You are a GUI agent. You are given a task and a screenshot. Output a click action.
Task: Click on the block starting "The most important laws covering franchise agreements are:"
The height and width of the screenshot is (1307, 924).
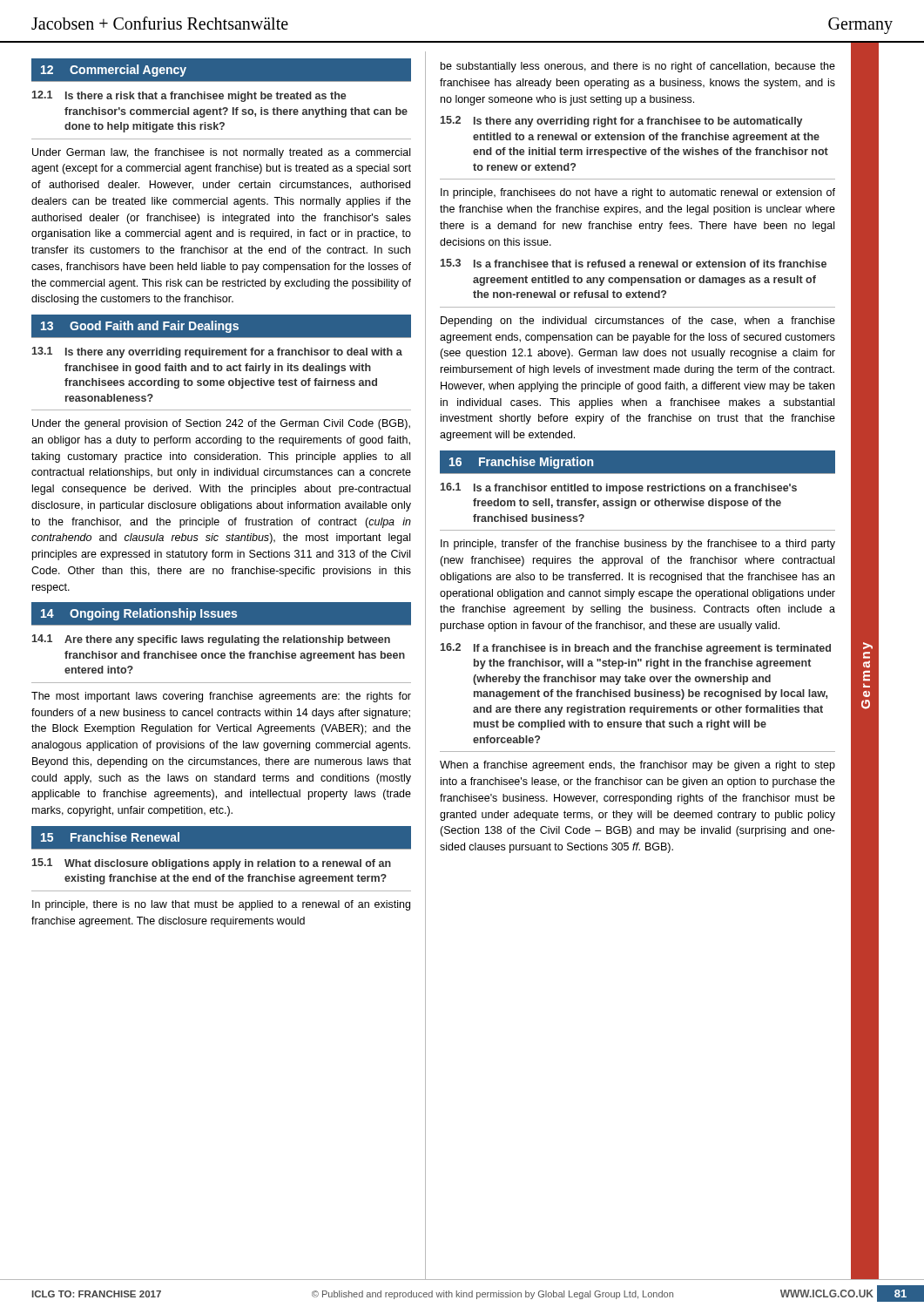(221, 753)
